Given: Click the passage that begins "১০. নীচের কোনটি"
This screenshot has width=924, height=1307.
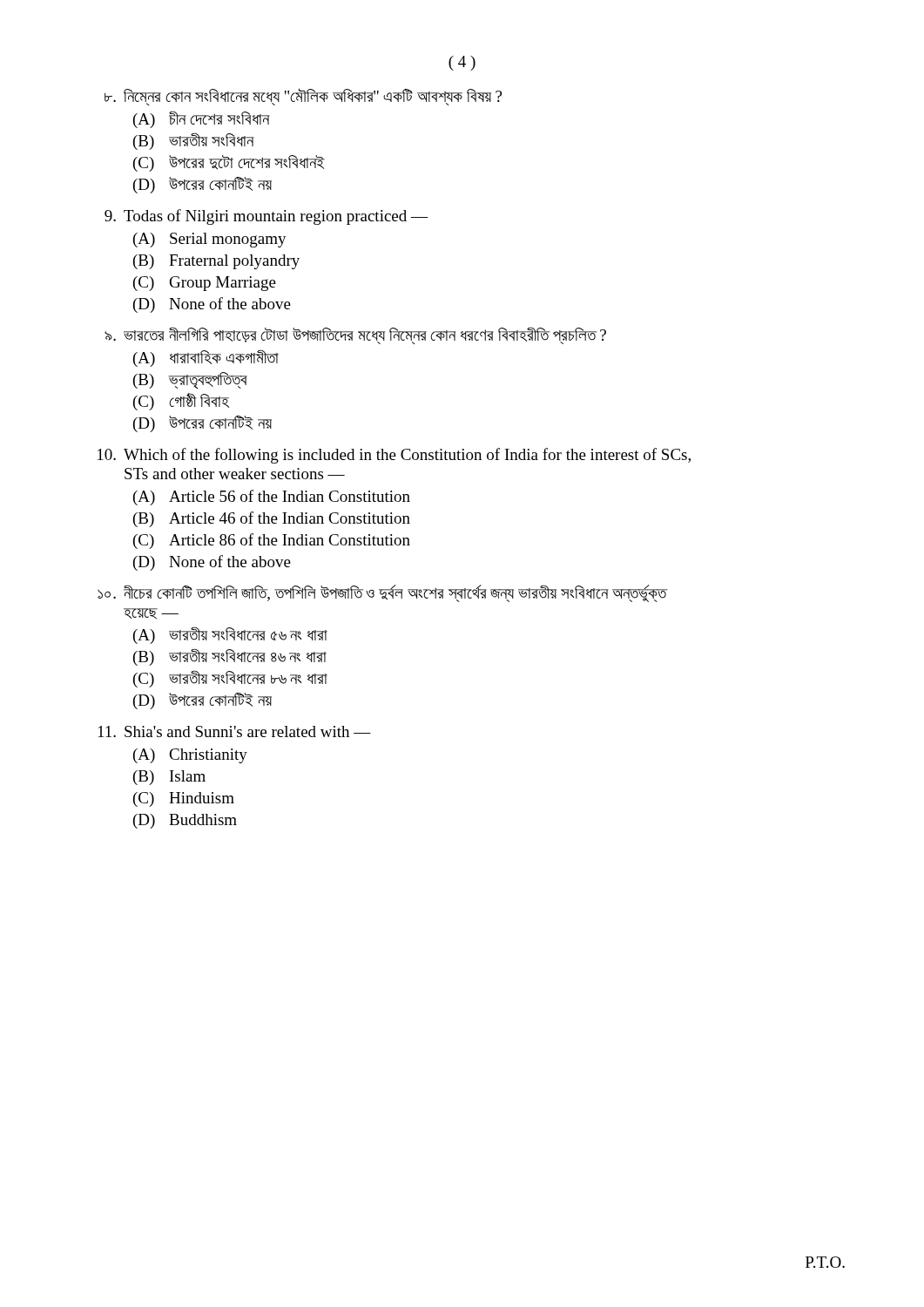Looking at the screenshot, I should [382, 593].
